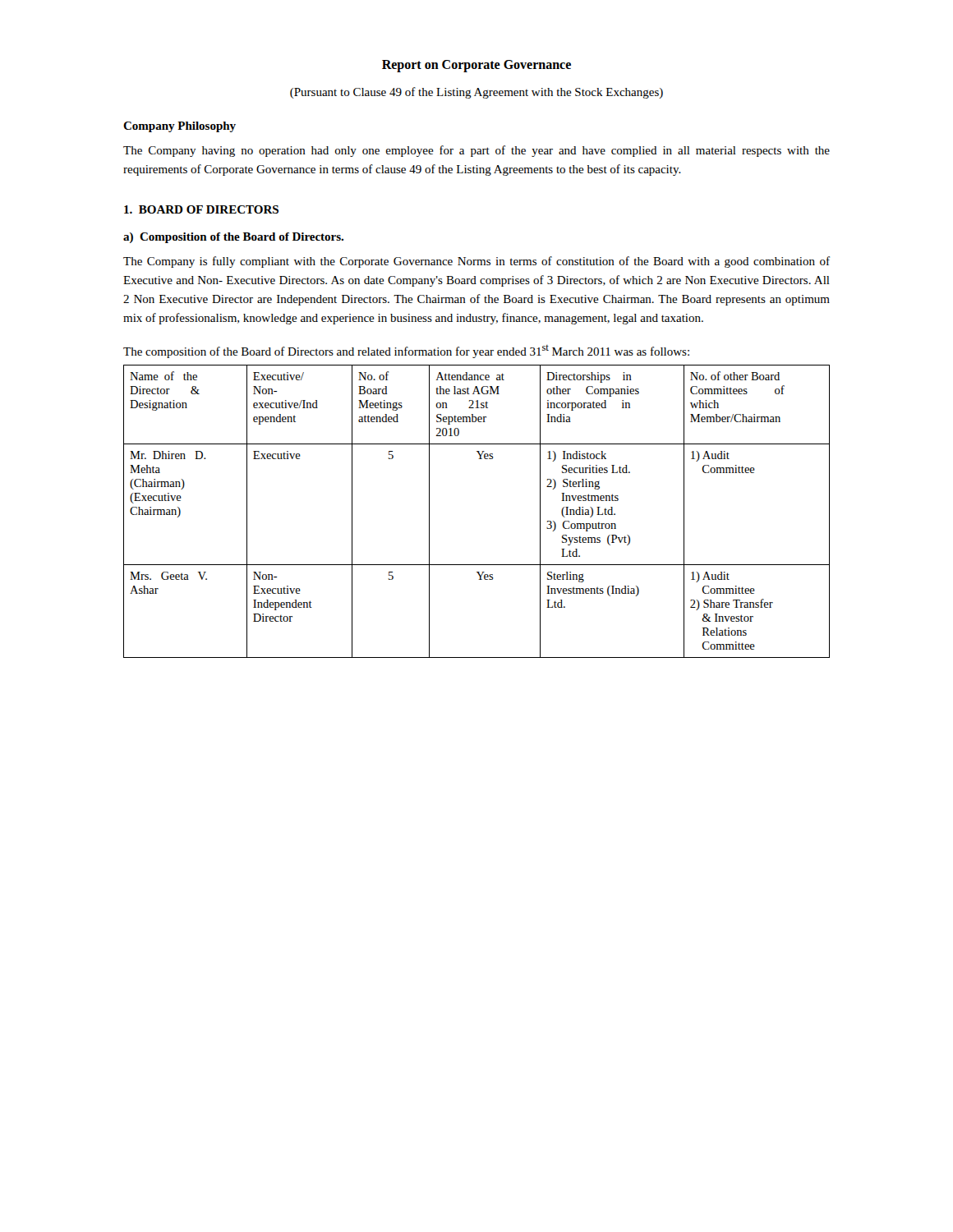Find "Company Philosophy" on this page
953x1232 pixels.
[180, 126]
